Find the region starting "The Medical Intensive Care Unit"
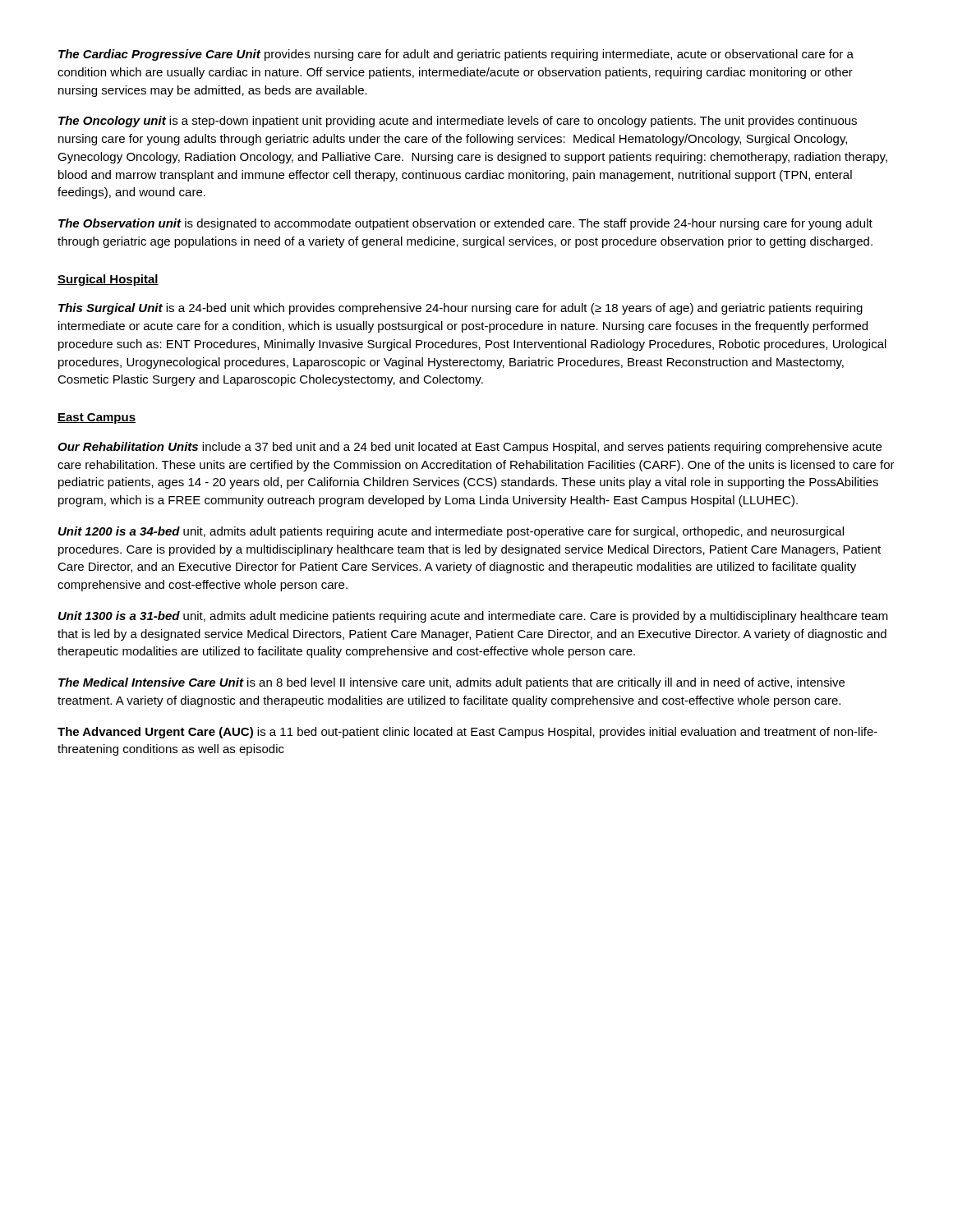This screenshot has width=953, height=1232. [x=451, y=691]
